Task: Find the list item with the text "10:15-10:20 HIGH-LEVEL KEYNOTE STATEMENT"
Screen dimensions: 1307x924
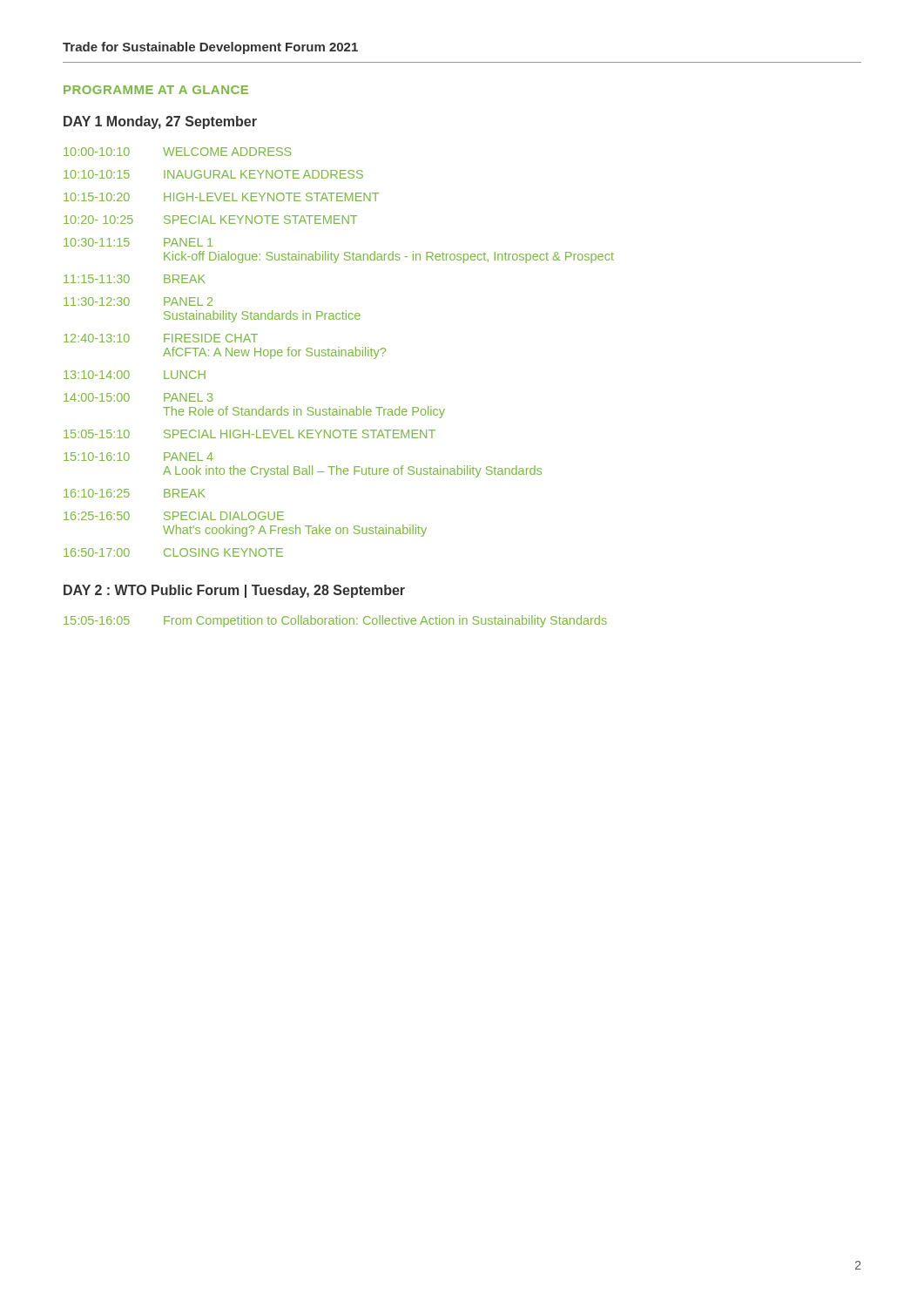Action: [x=221, y=197]
